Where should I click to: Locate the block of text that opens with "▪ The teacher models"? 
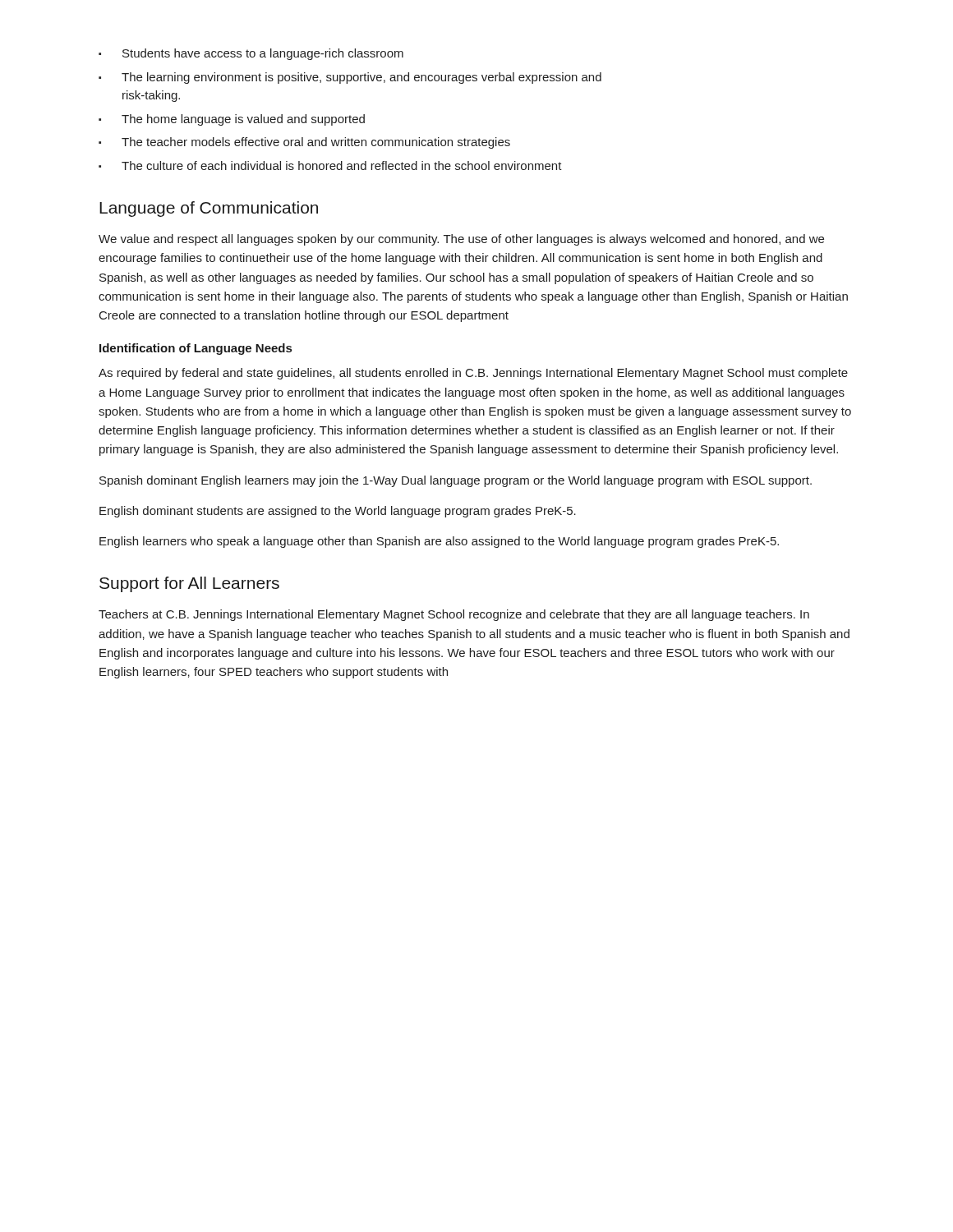[x=476, y=142]
